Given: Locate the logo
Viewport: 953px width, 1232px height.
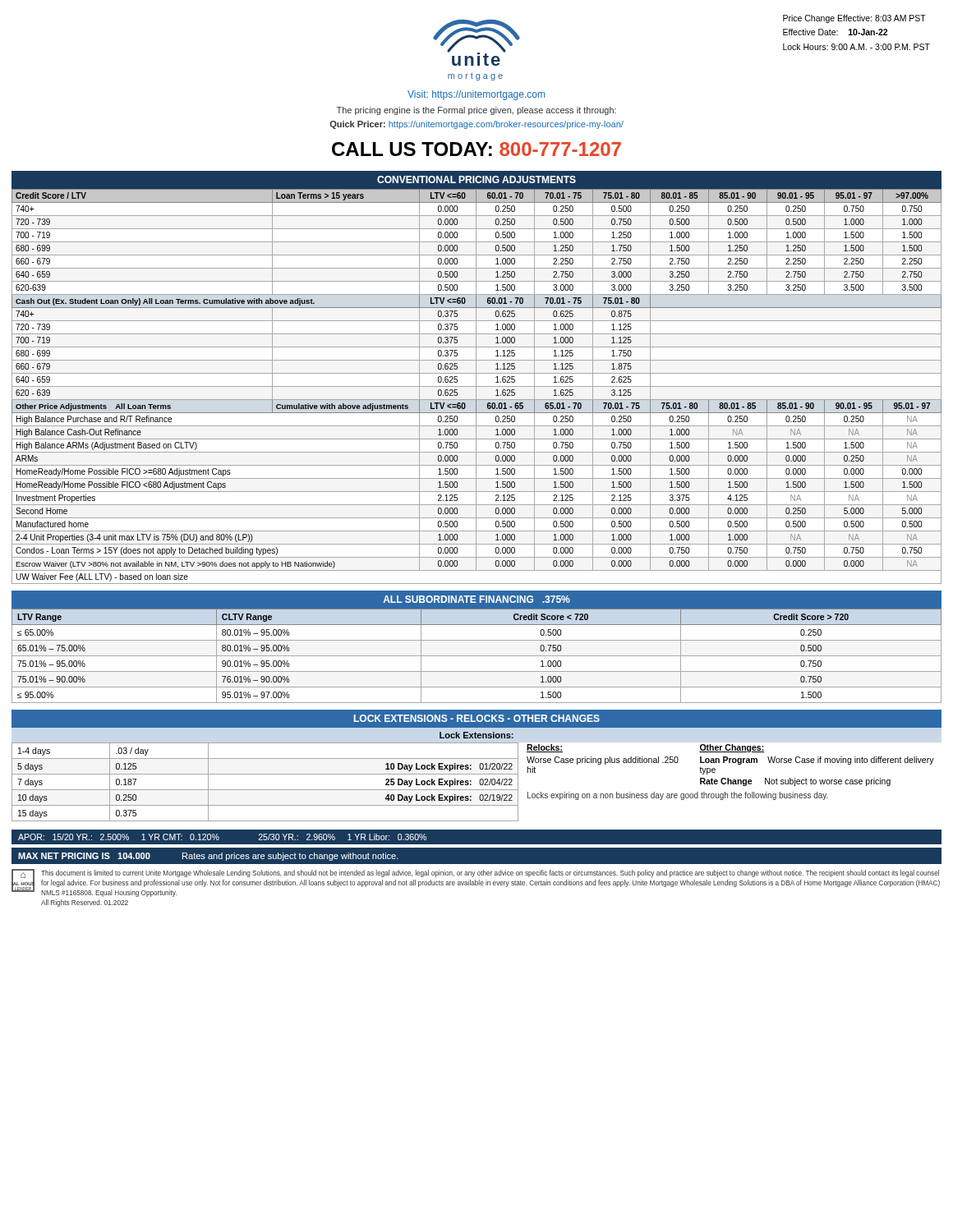Looking at the screenshot, I should 476,46.
